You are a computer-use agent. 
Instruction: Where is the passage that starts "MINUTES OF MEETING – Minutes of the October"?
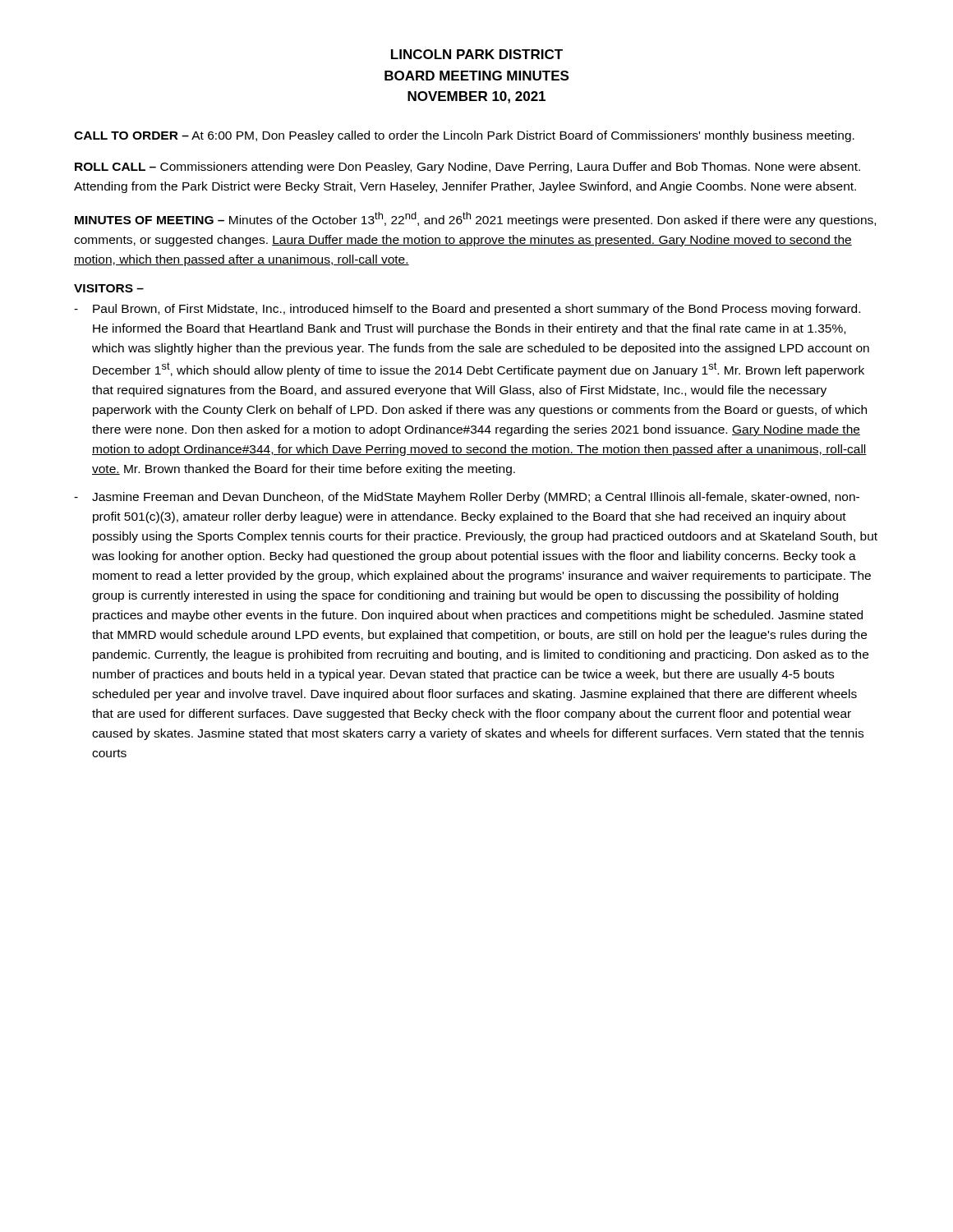pyautogui.click(x=475, y=237)
